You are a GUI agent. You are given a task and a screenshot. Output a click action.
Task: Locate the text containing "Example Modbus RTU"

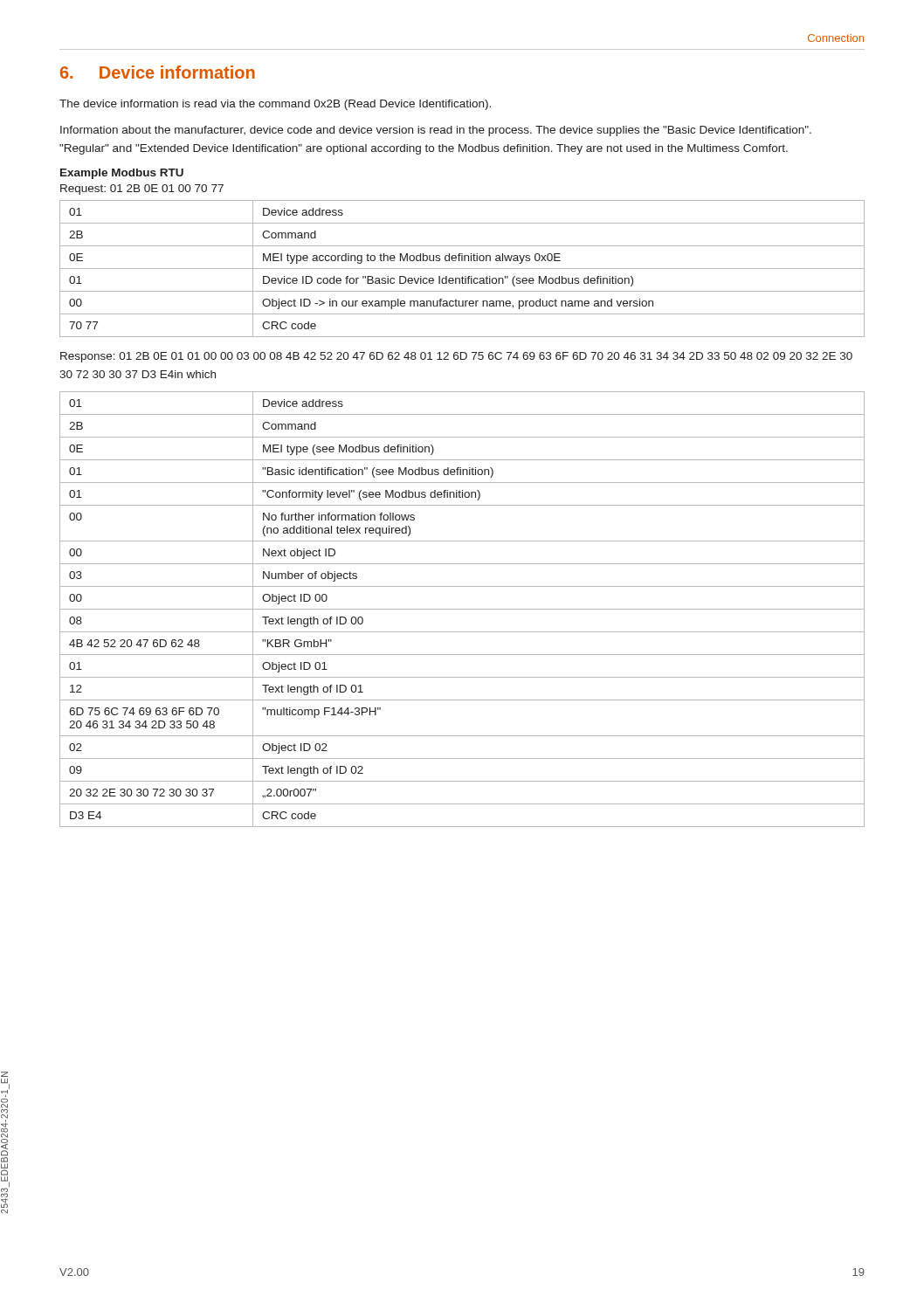[122, 172]
